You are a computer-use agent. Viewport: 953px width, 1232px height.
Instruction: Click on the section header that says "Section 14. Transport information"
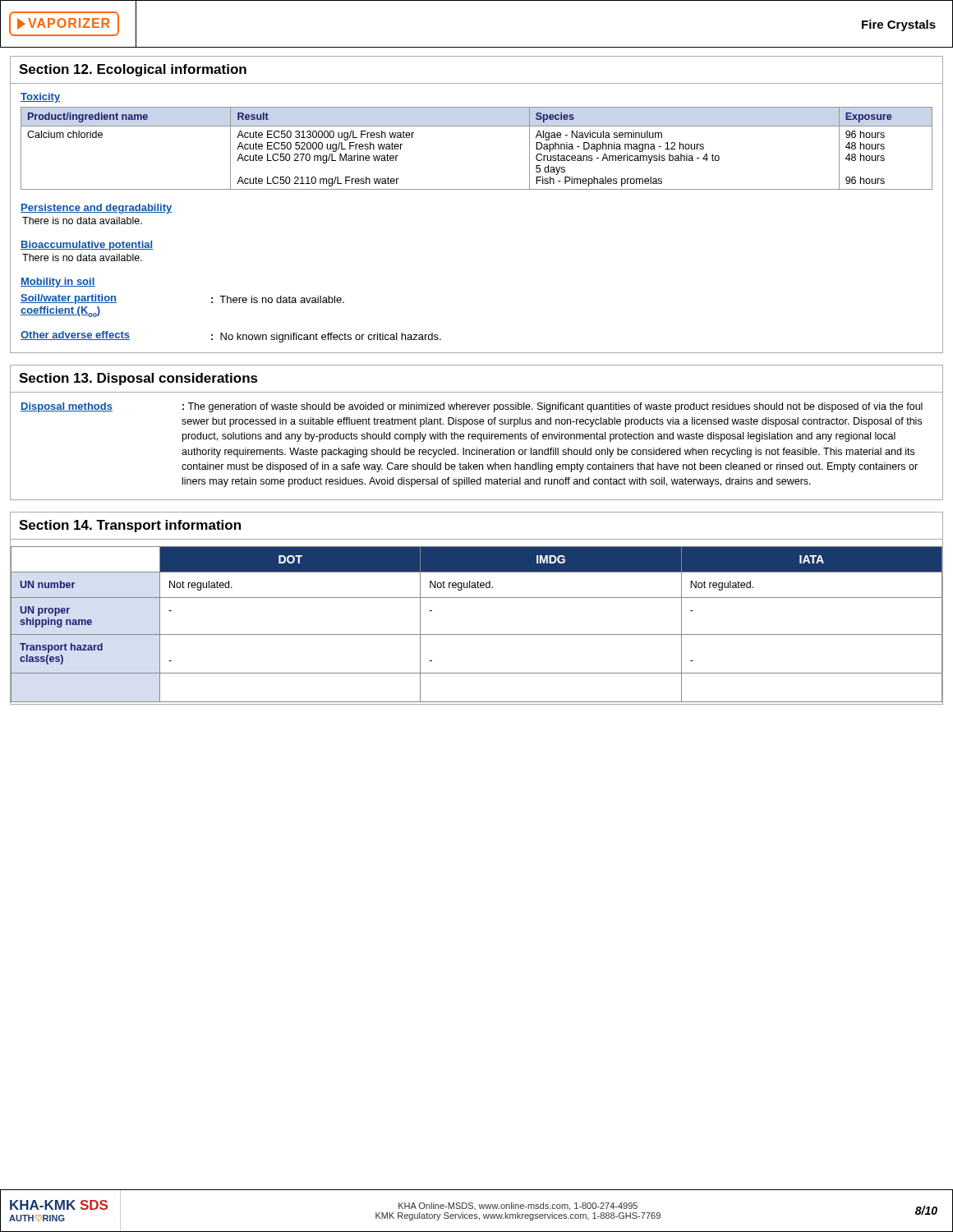coord(130,525)
